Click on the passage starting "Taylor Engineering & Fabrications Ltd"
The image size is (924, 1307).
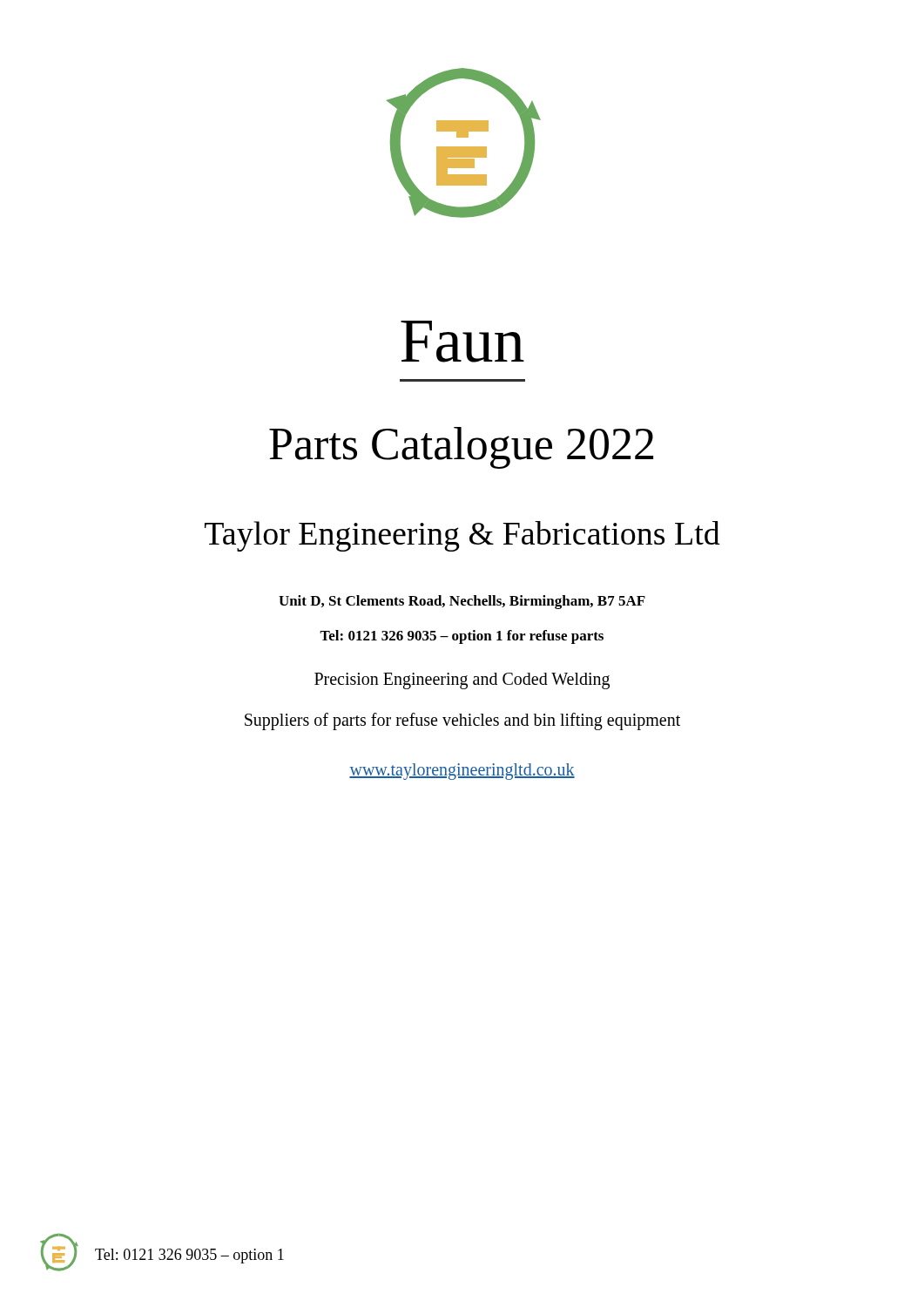[462, 533]
